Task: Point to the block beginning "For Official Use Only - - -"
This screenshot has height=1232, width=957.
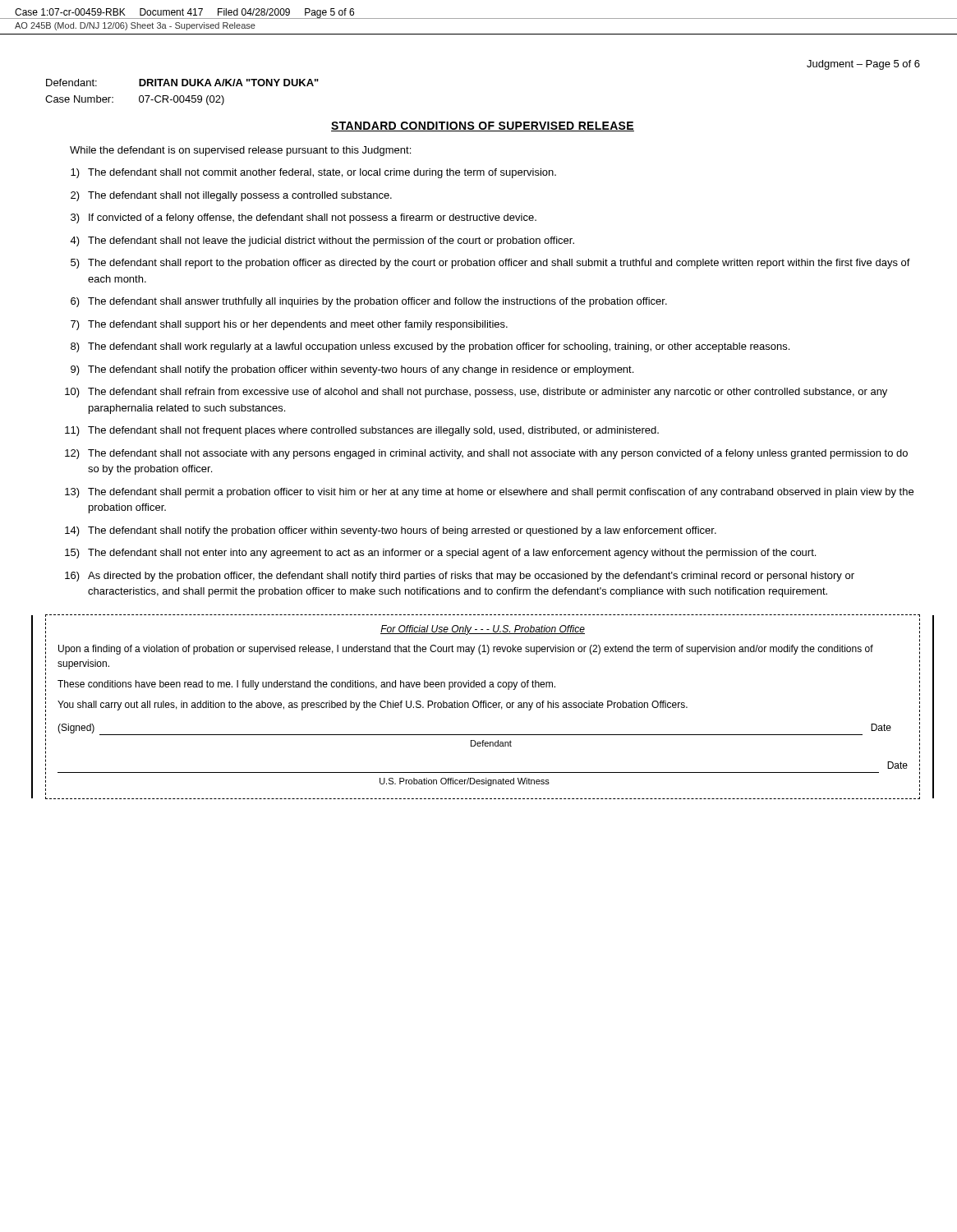Action: pyautogui.click(x=483, y=707)
